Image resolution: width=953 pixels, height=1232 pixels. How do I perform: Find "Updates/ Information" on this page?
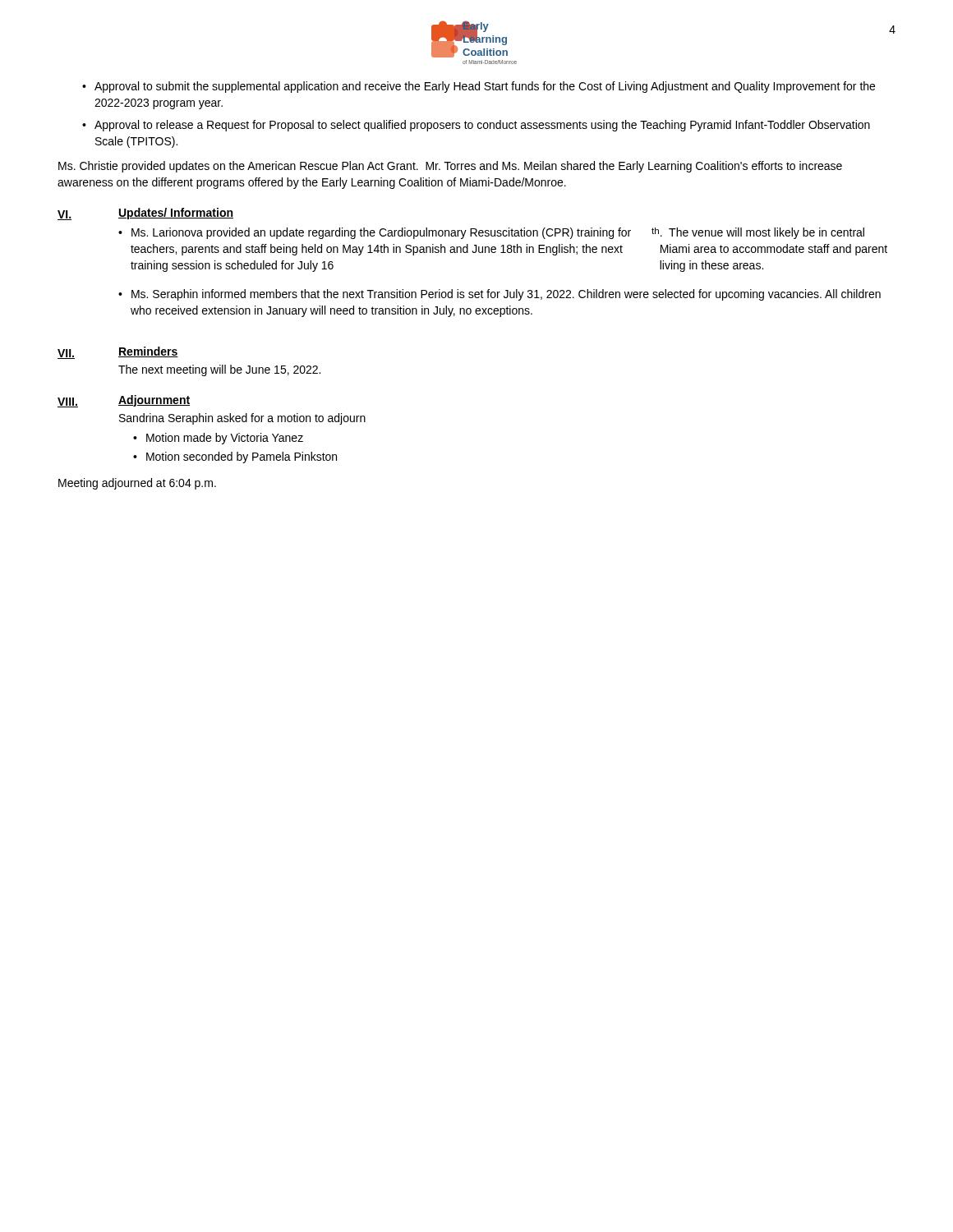(176, 213)
